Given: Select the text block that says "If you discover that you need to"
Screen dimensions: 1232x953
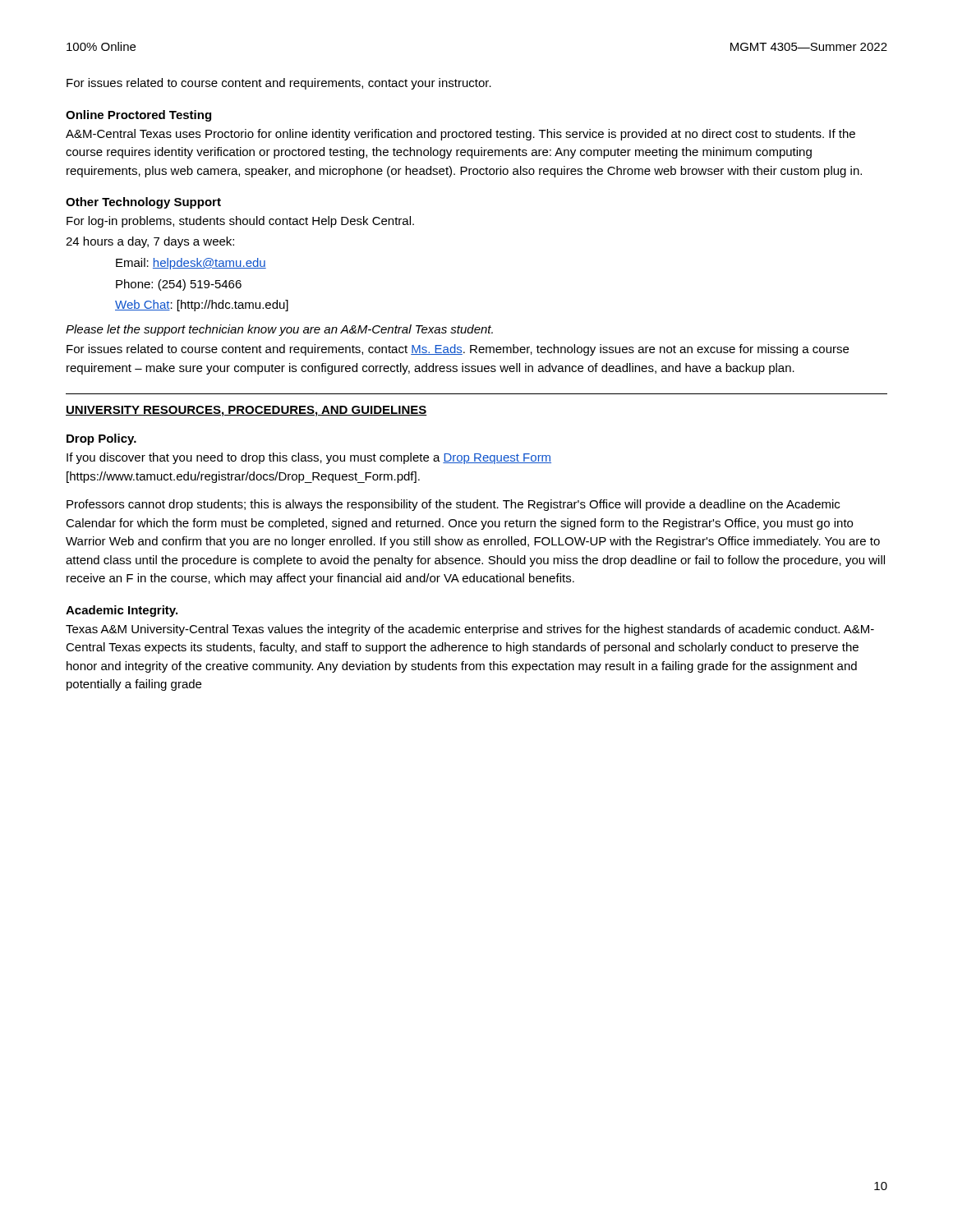Looking at the screenshot, I should (476, 467).
